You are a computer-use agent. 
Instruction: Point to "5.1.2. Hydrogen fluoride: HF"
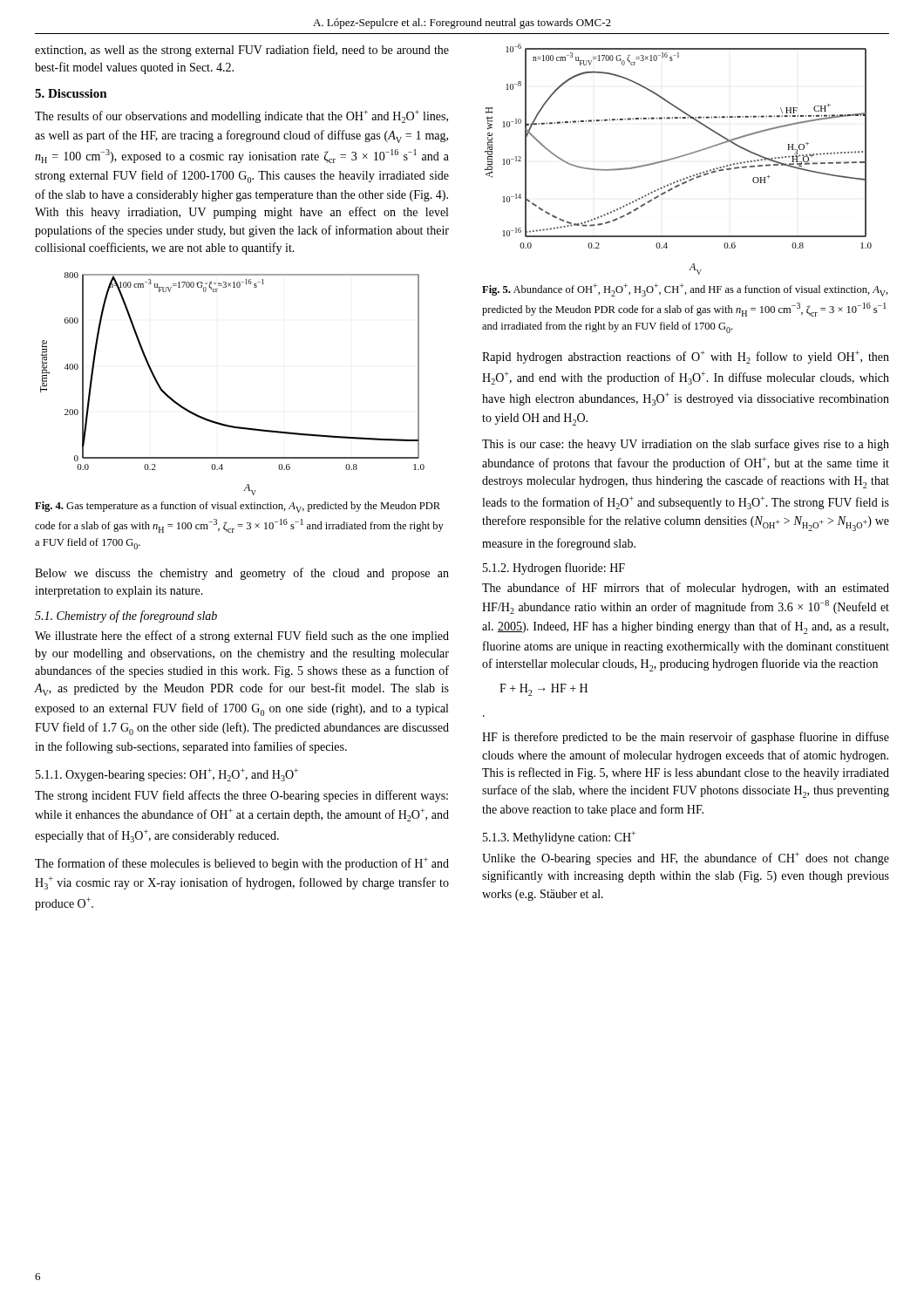[x=554, y=568]
